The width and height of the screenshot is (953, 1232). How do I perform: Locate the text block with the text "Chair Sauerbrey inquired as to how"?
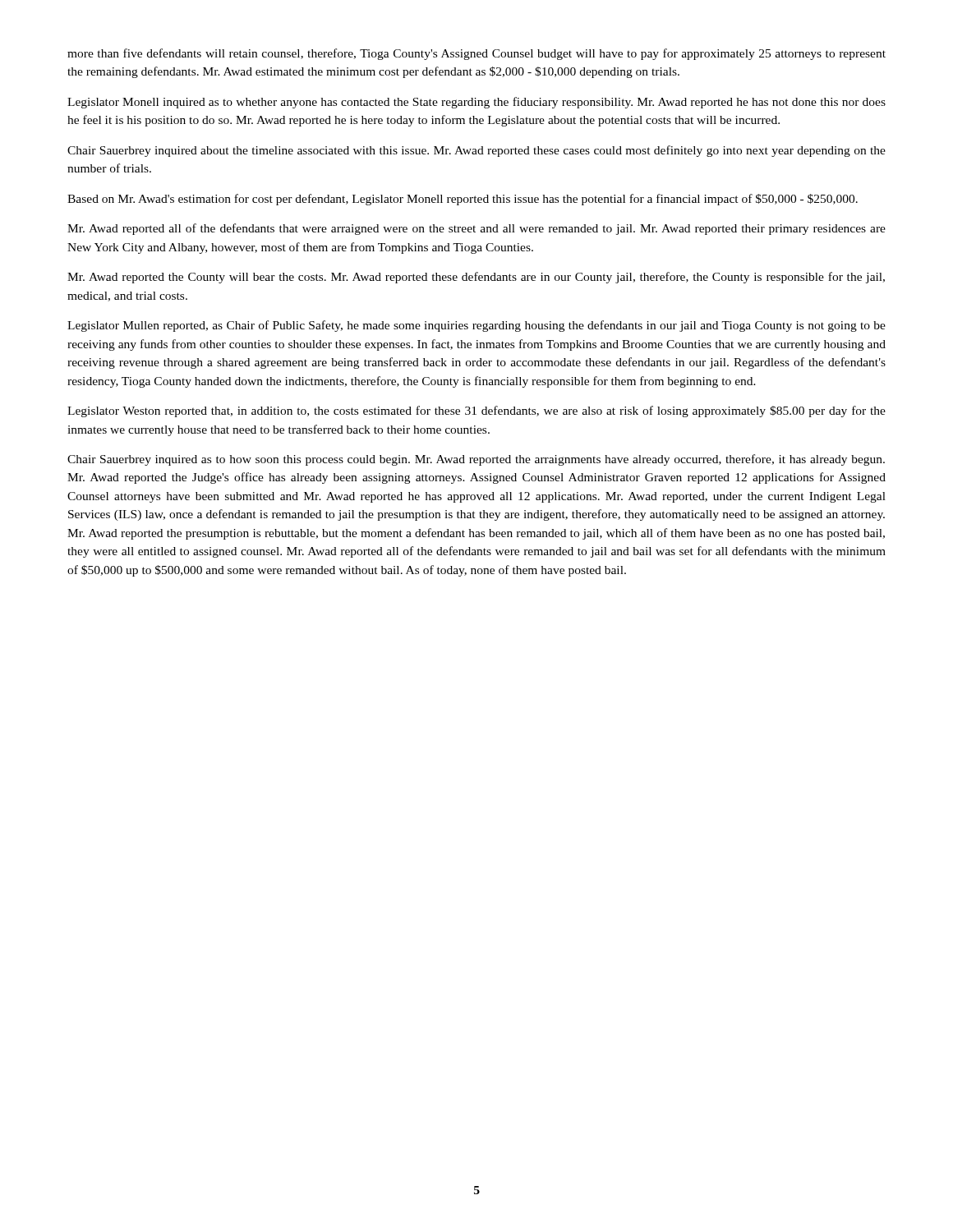coord(476,514)
